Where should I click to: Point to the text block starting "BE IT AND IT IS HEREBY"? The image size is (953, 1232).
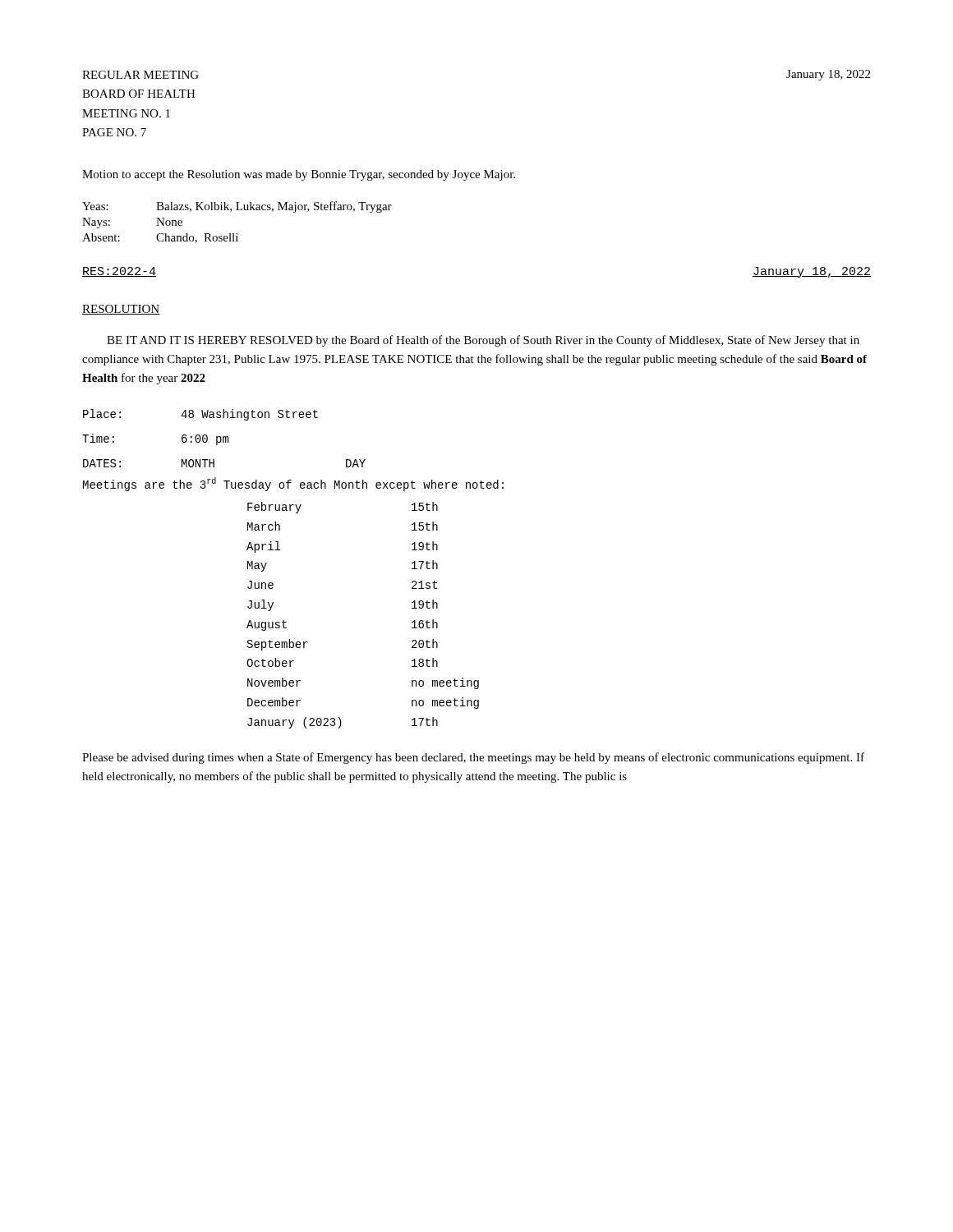click(x=474, y=359)
